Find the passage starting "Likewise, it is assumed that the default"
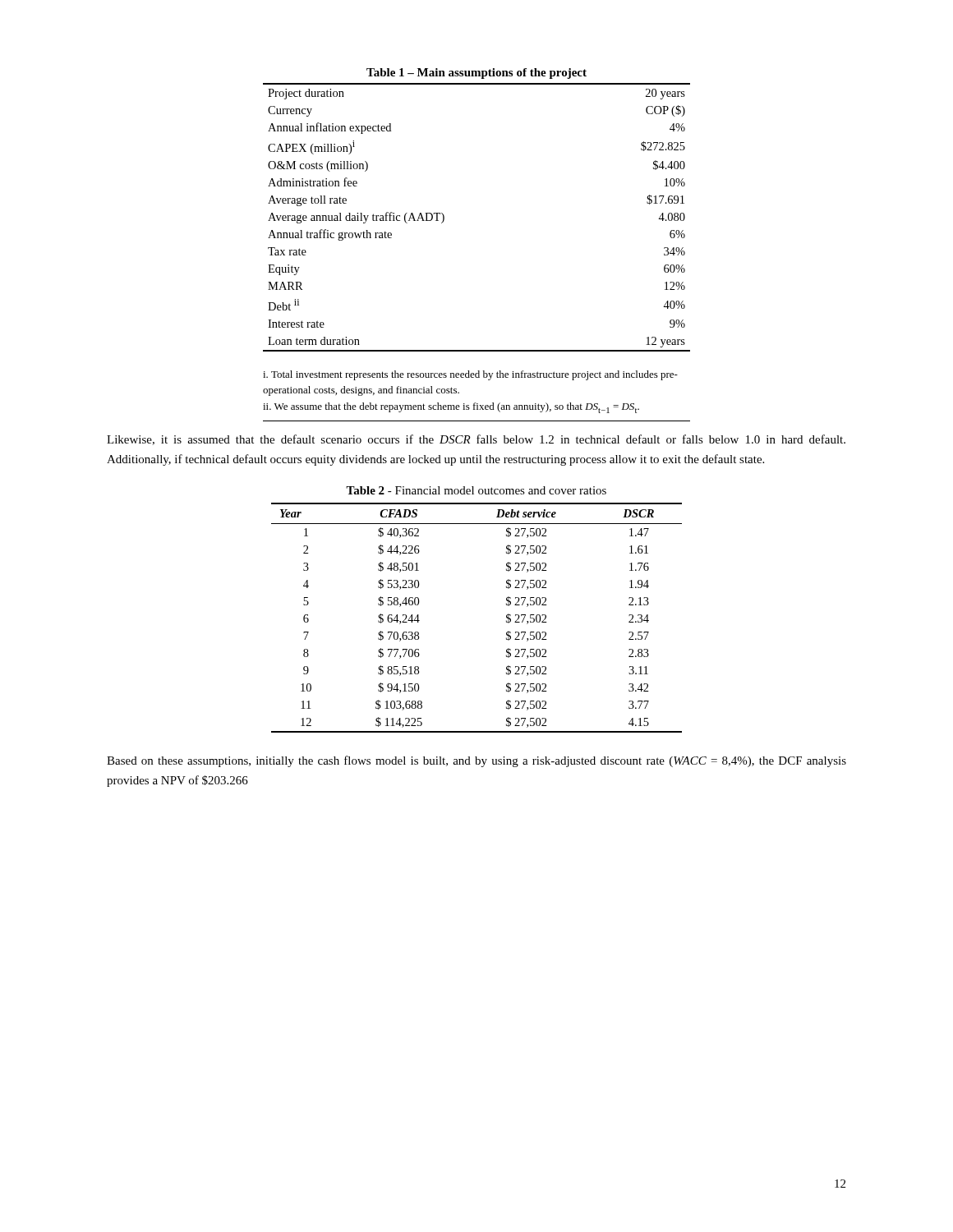This screenshot has height=1232, width=953. point(476,450)
